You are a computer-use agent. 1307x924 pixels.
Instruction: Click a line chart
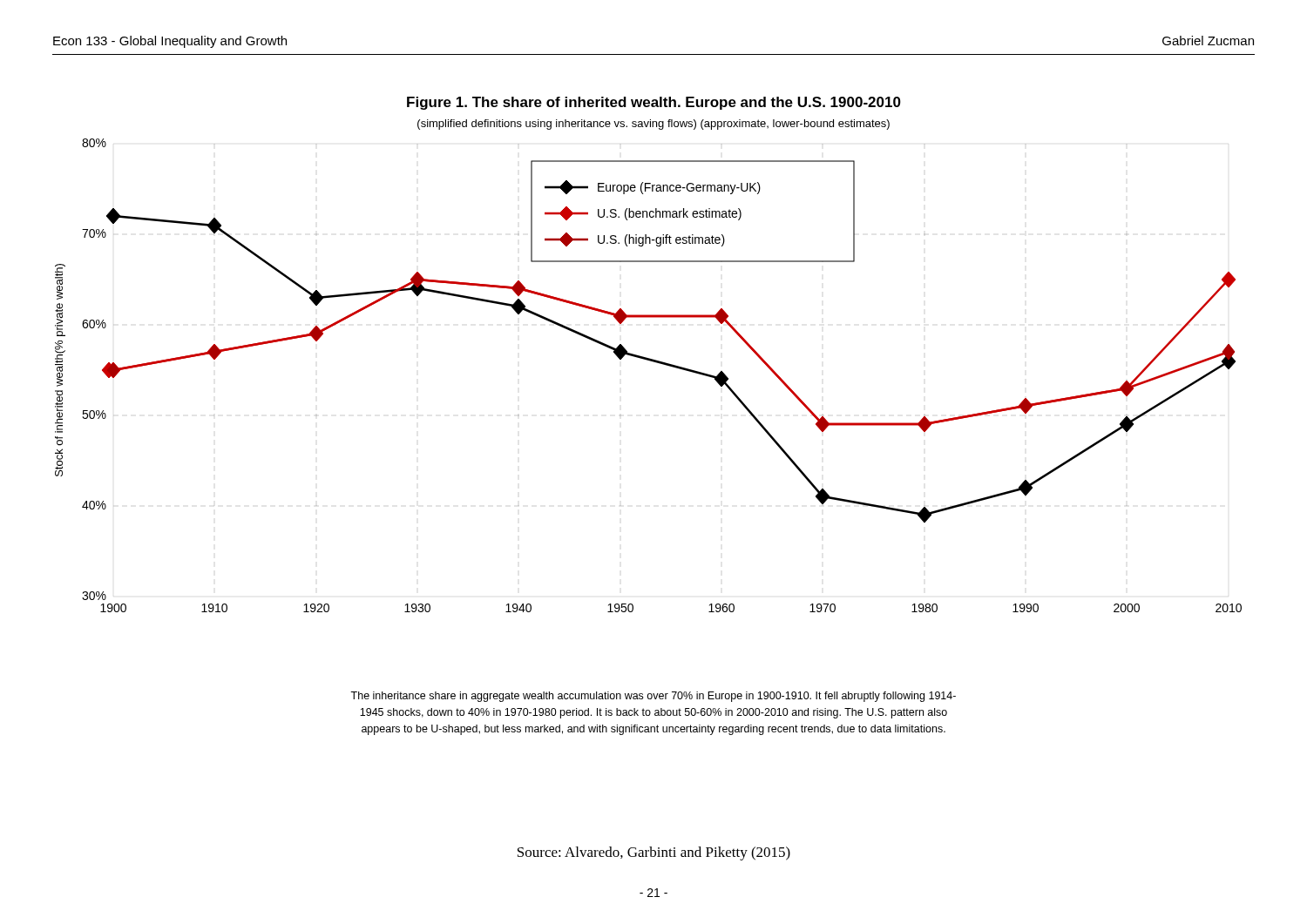click(x=654, y=405)
